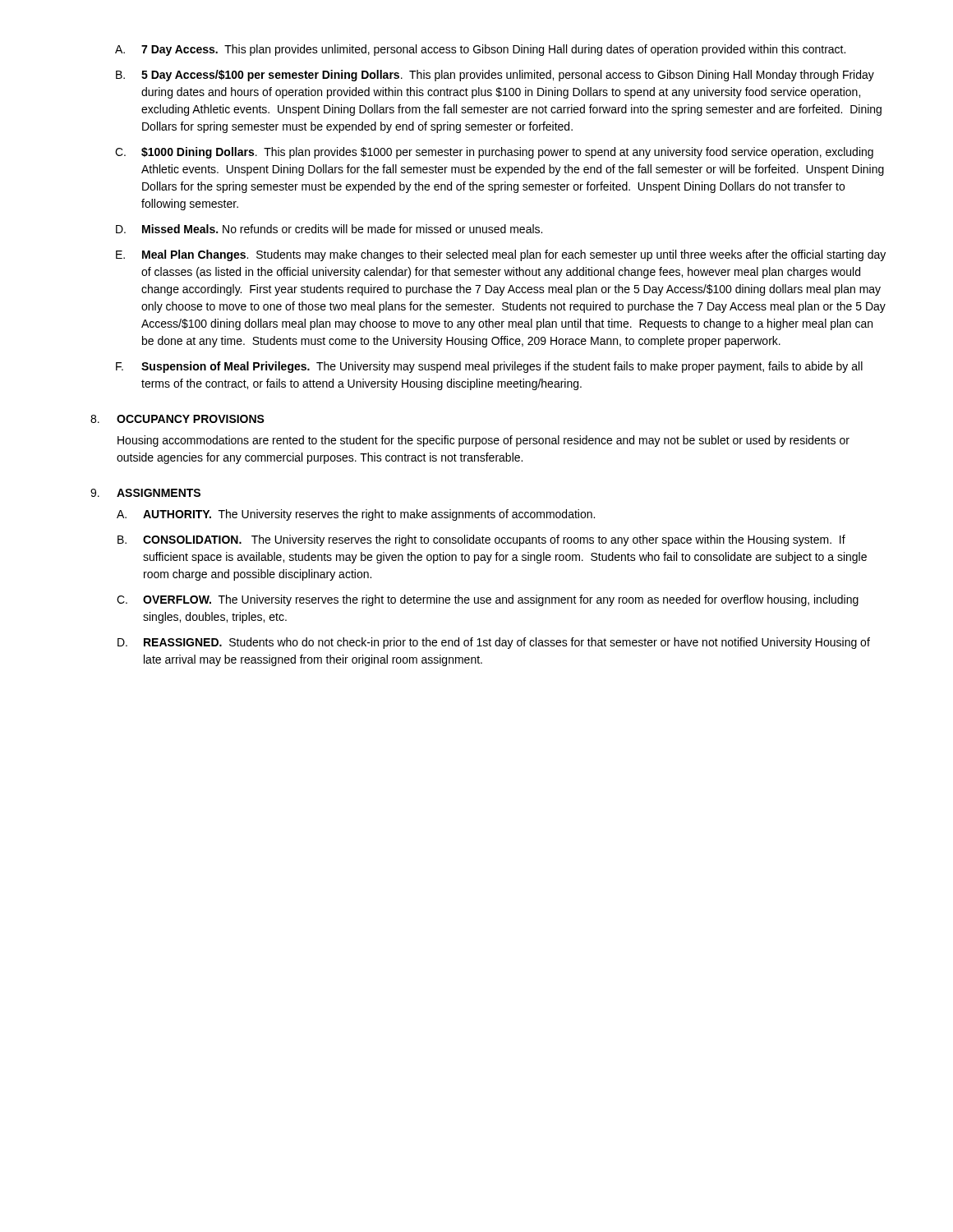Click on the block starting "C. $1000 Dining Dollars. This plan"
The image size is (953, 1232).
click(501, 178)
